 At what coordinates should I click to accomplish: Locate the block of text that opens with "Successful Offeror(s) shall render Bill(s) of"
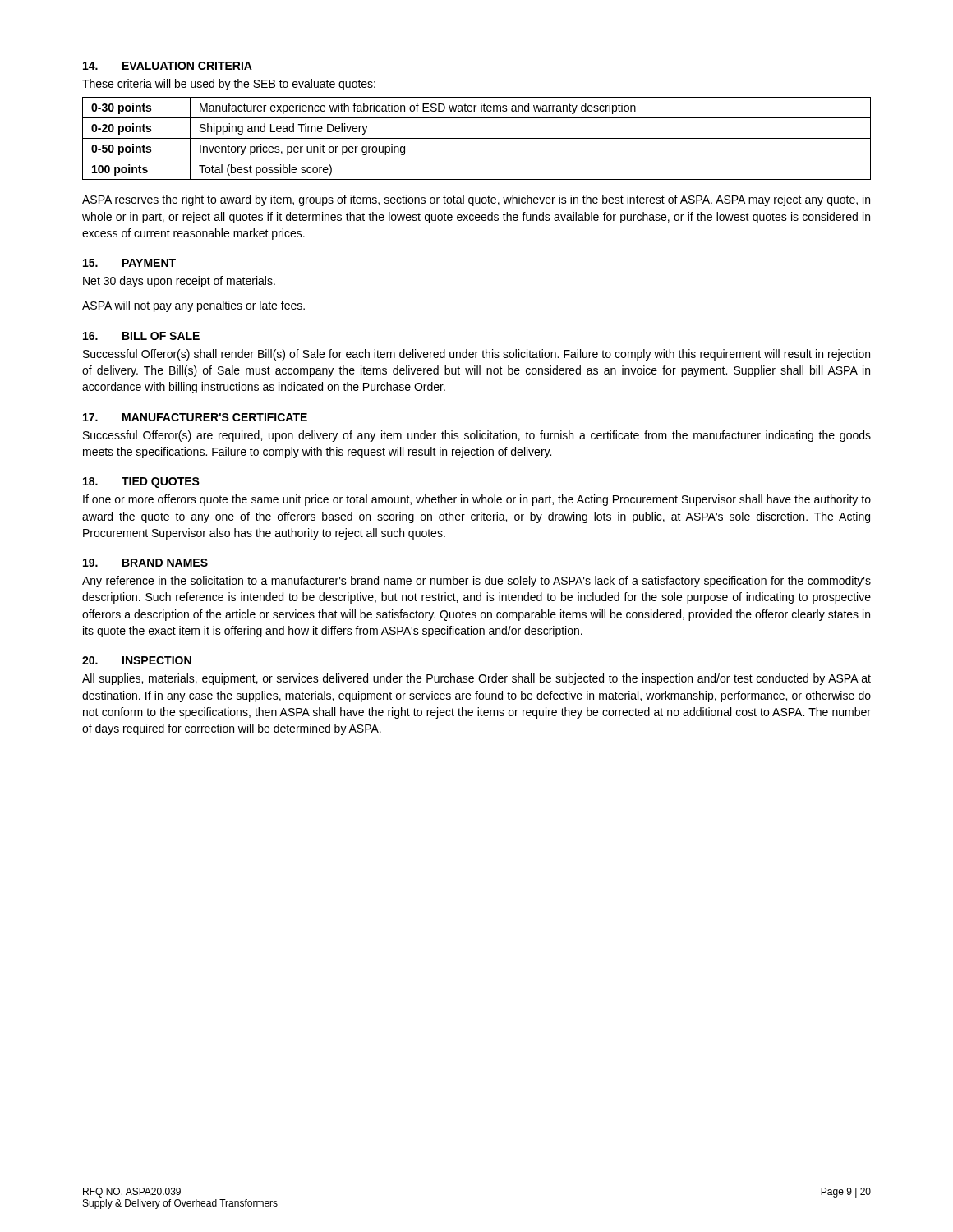click(x=476, y=371)
